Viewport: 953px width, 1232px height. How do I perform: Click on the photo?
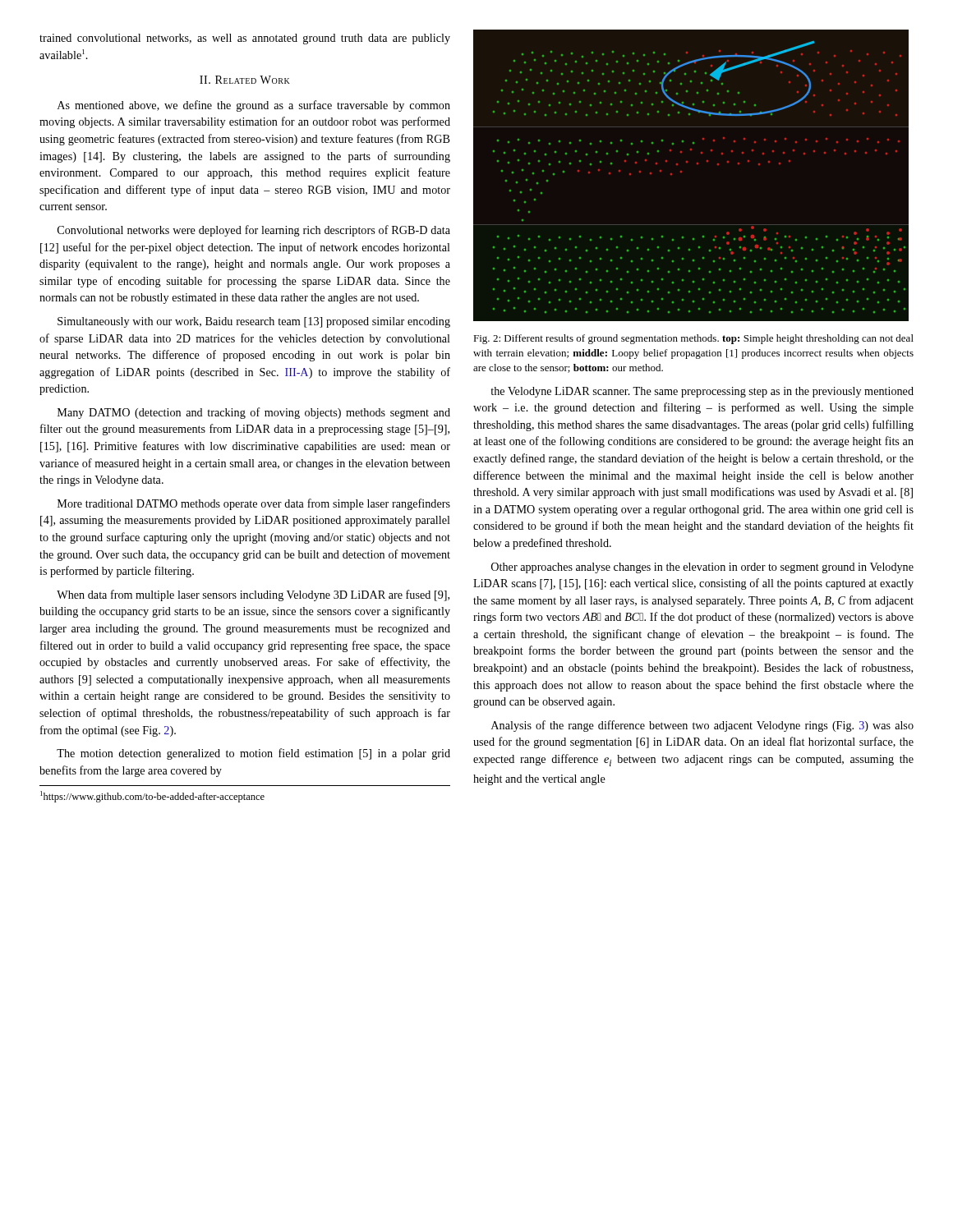coord(693,177)
